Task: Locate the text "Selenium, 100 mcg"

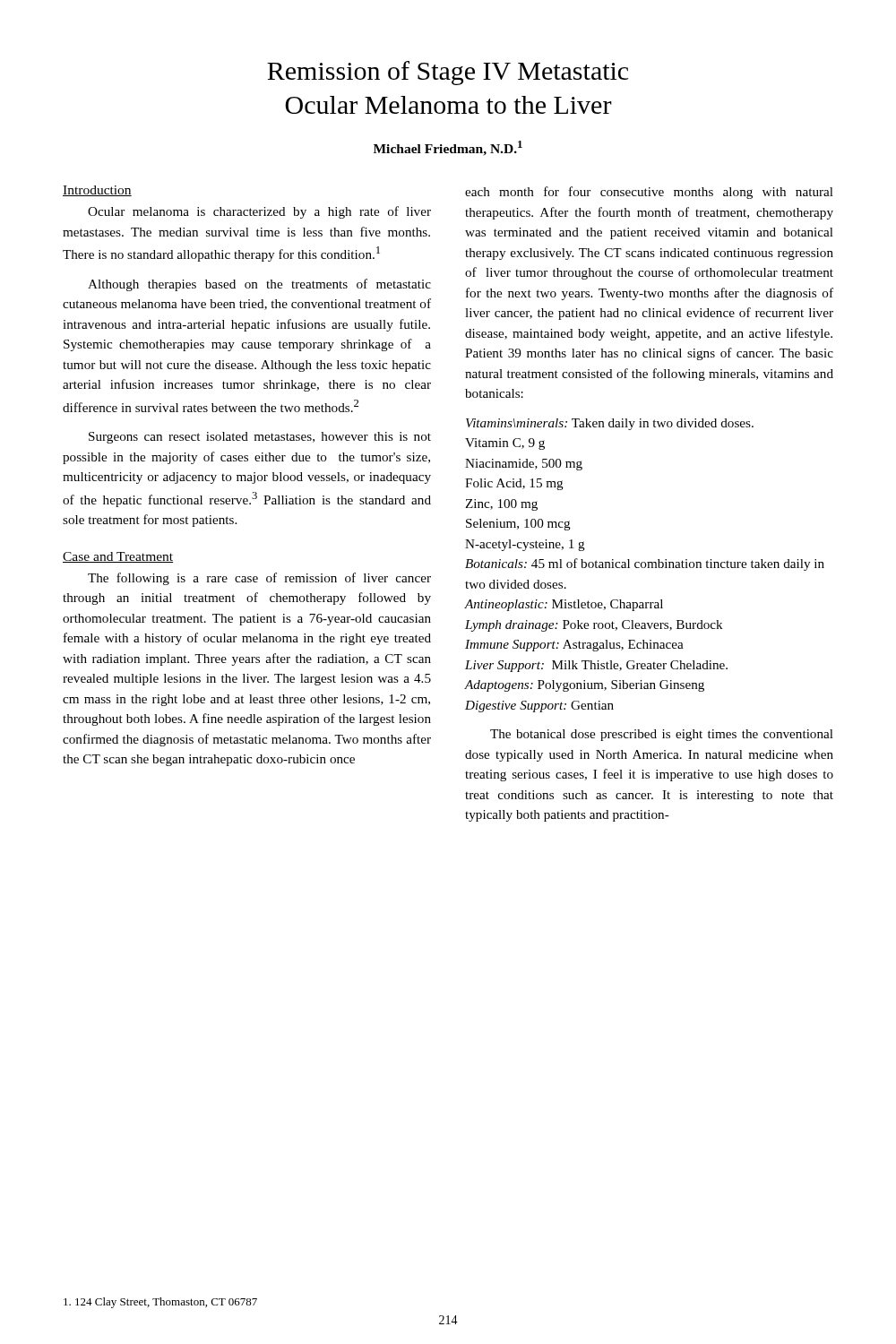Action: tap(518, 525)
